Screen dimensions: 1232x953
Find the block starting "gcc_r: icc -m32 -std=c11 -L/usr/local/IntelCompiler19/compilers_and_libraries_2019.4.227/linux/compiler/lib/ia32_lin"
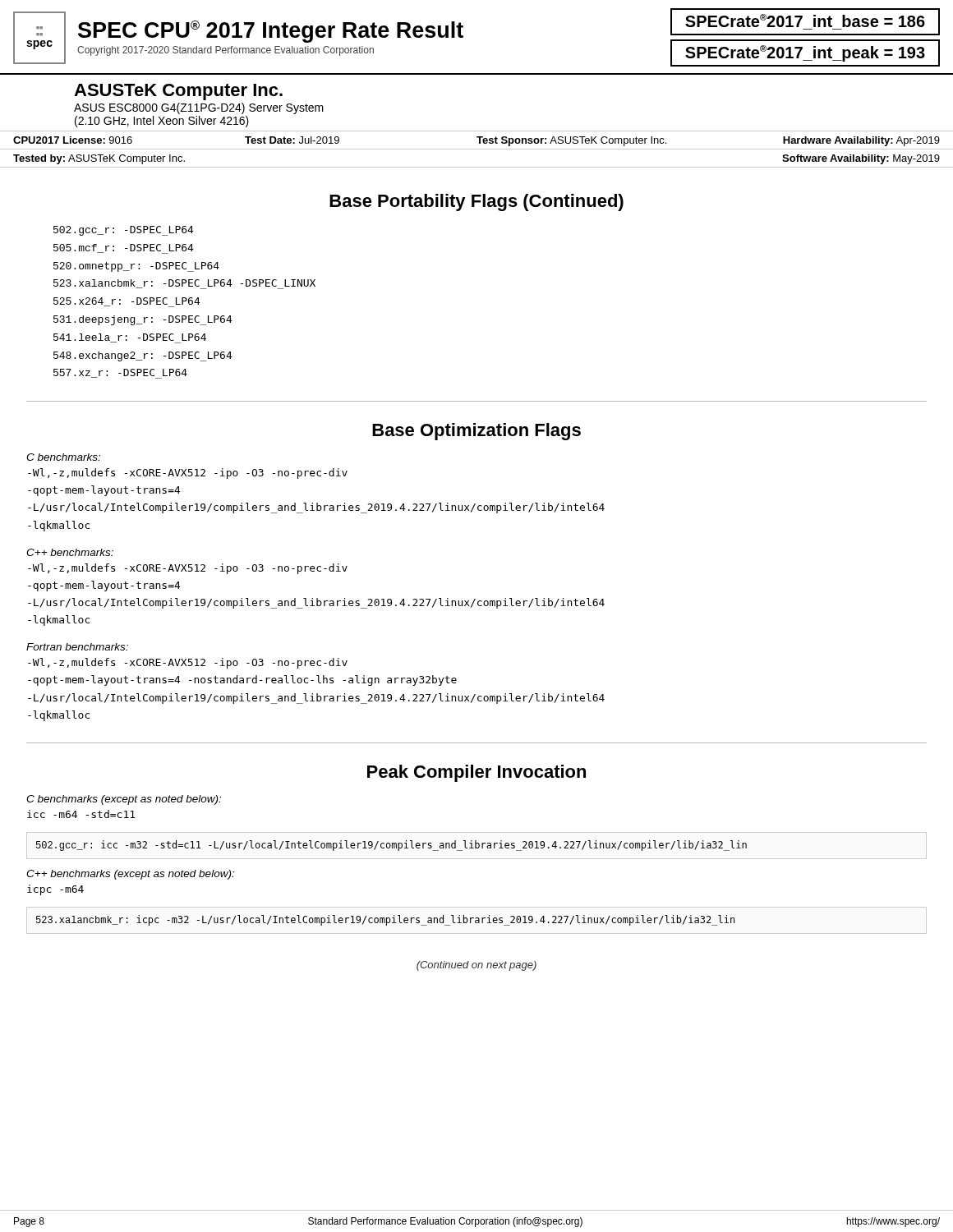pyautogui.click(x=391, y=846)
